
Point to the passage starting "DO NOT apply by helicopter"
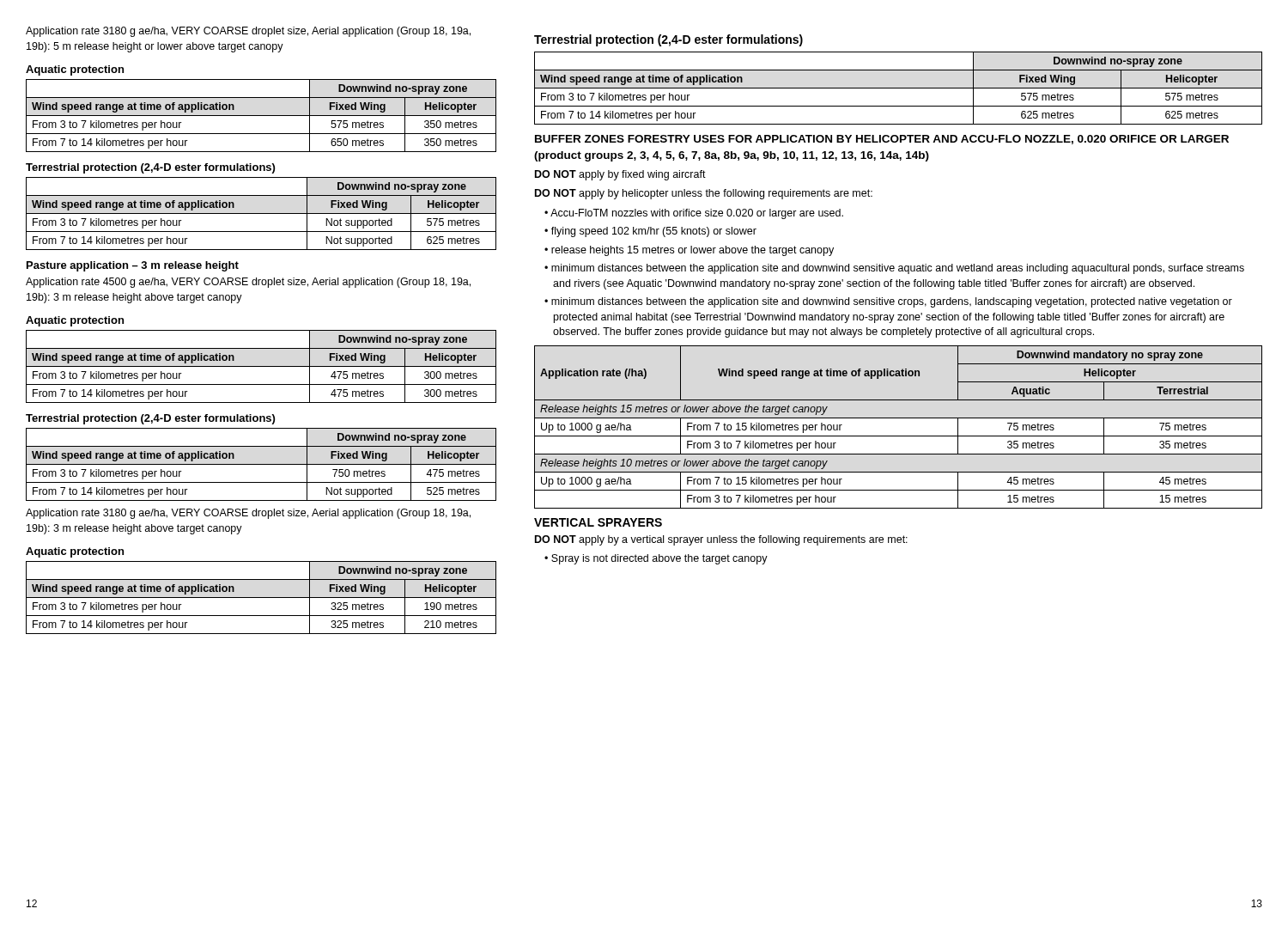click(x=704, y=194)
